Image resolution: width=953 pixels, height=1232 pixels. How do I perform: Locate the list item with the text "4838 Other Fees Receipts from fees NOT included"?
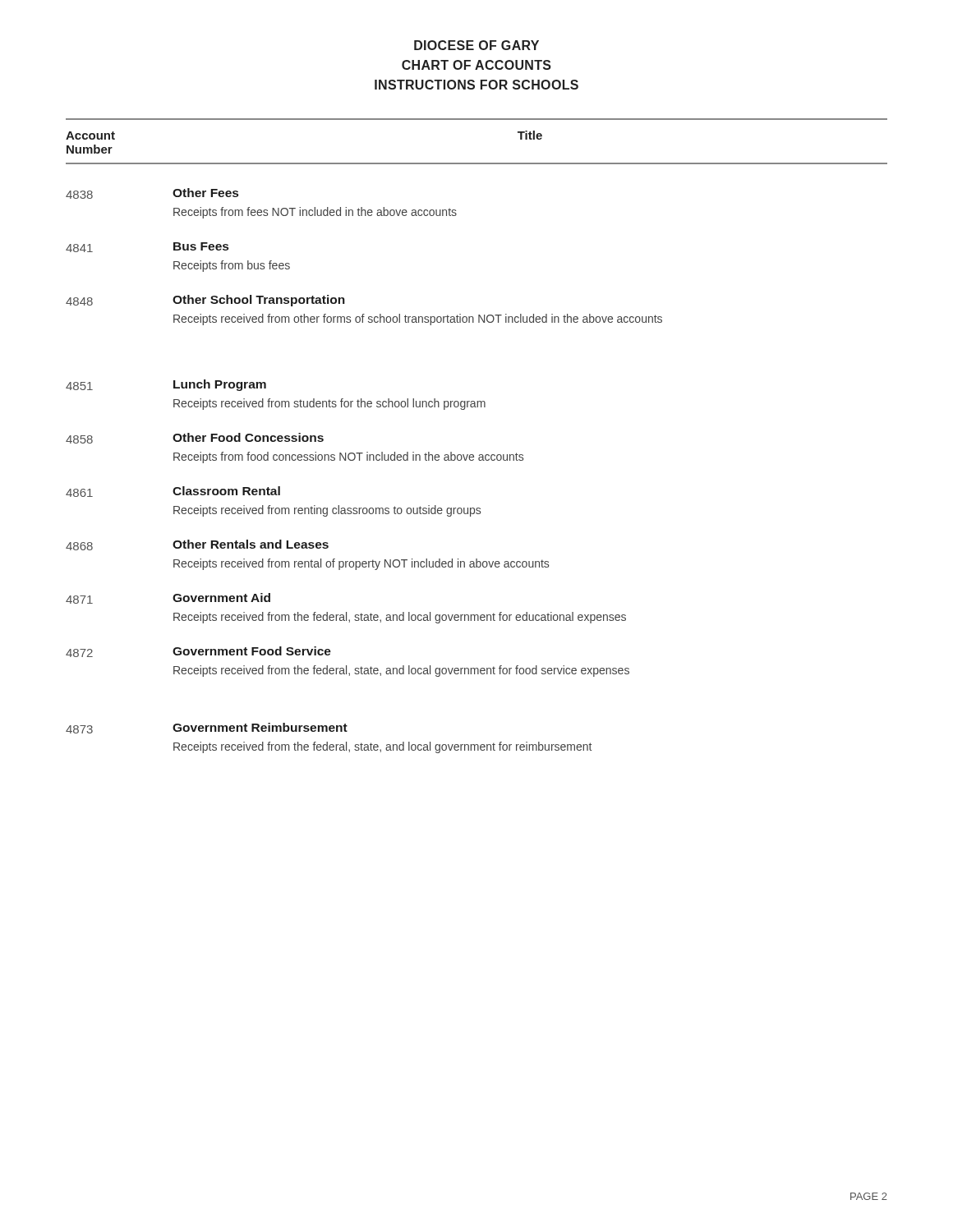tap(76, 194)
